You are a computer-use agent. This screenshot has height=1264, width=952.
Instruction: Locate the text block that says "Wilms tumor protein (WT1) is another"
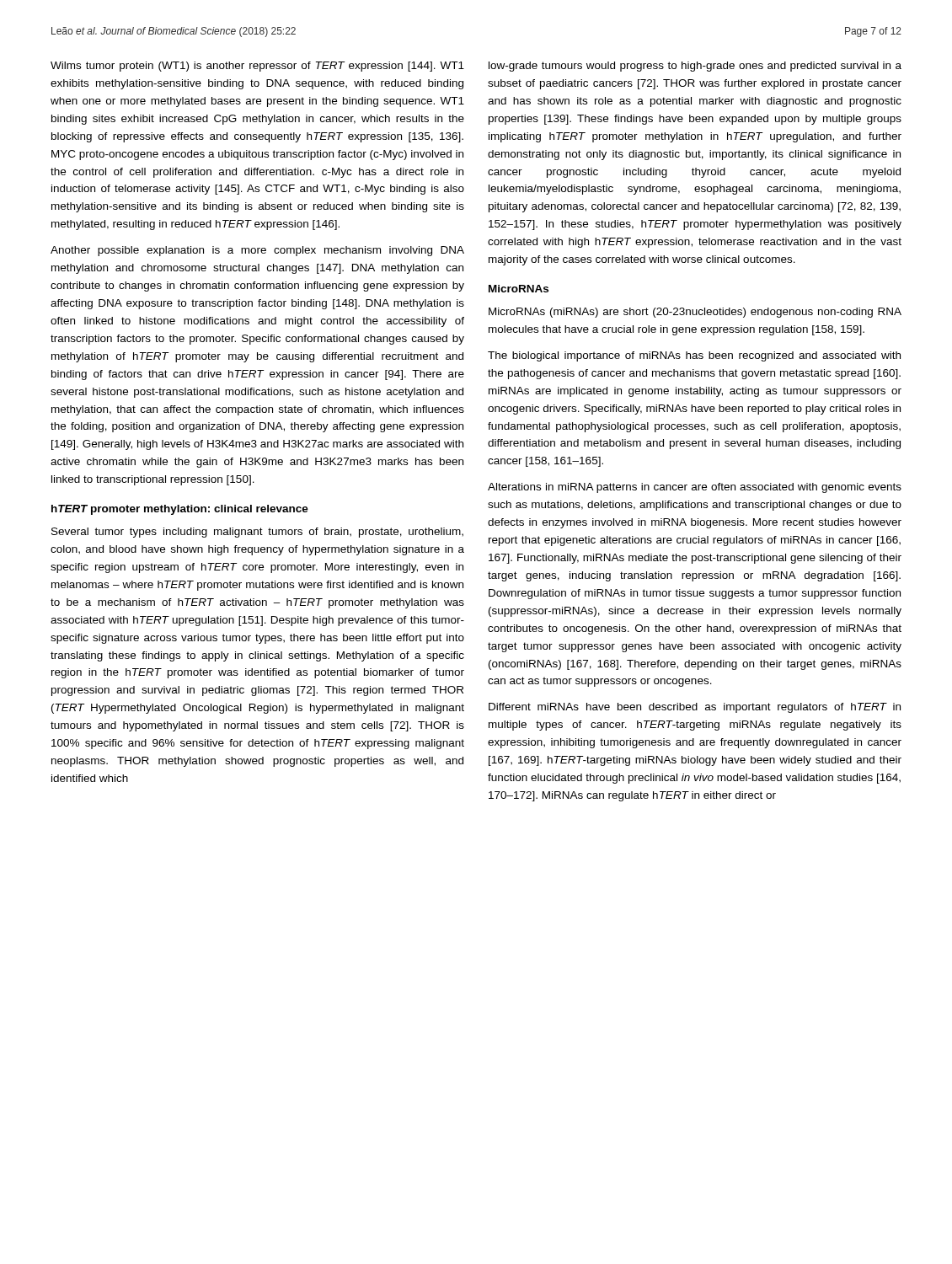pyautogui.click(x=257, y=145)
